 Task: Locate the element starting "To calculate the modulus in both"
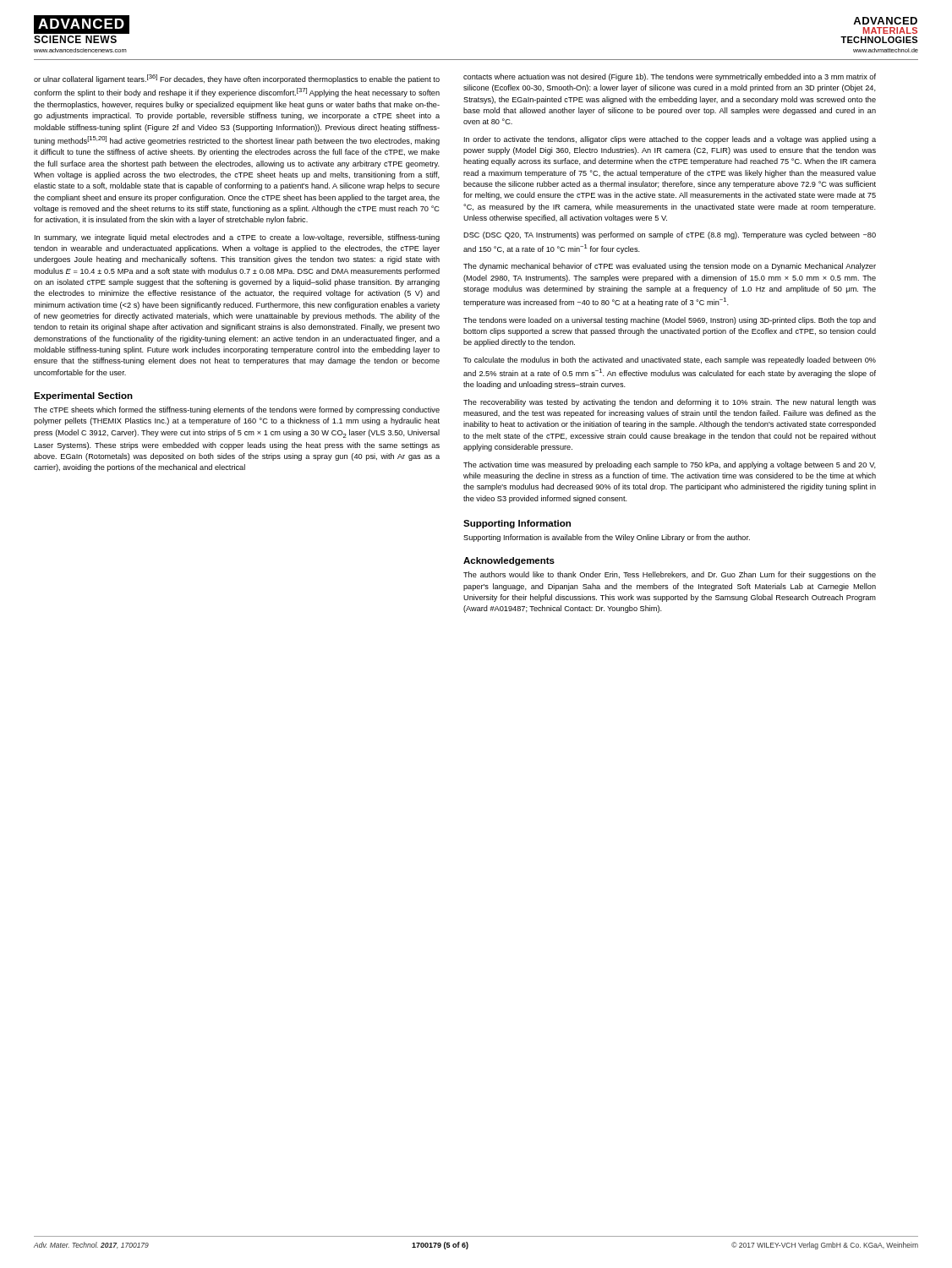pyautogui.click(x=670, y=373)
